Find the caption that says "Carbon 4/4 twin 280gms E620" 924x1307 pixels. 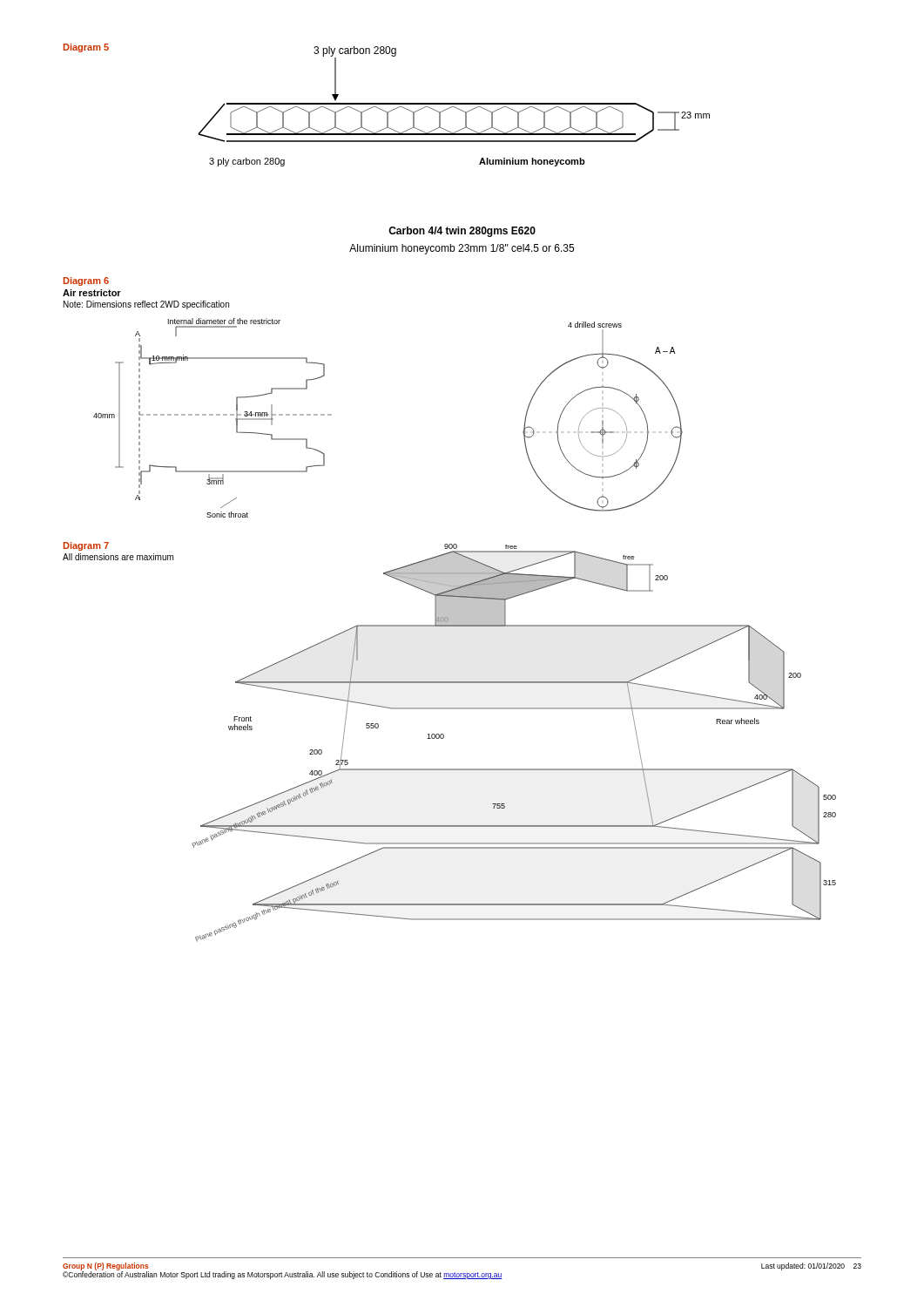pos(462,231)
